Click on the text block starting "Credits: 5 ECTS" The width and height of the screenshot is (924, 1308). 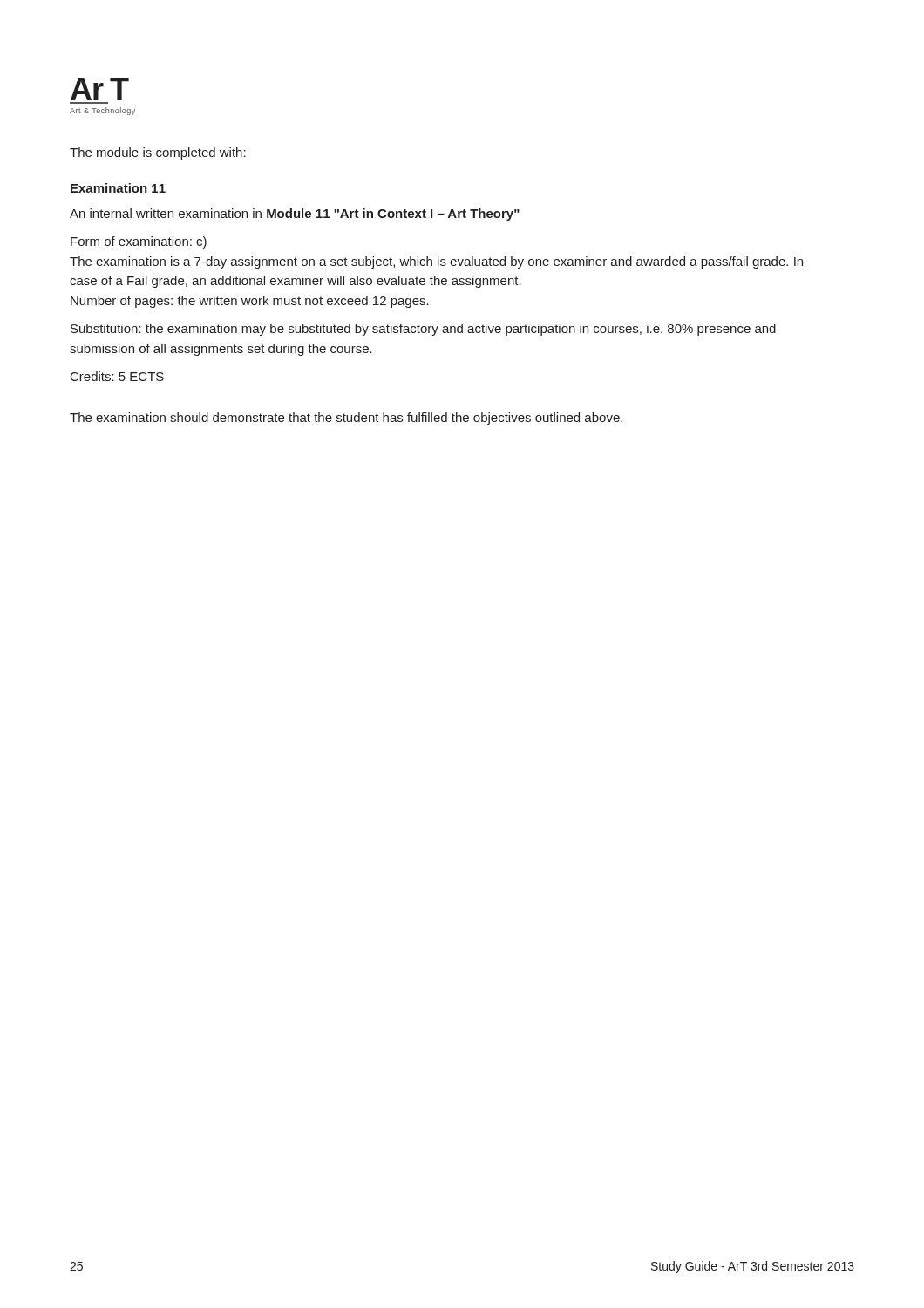coord(117,376)
